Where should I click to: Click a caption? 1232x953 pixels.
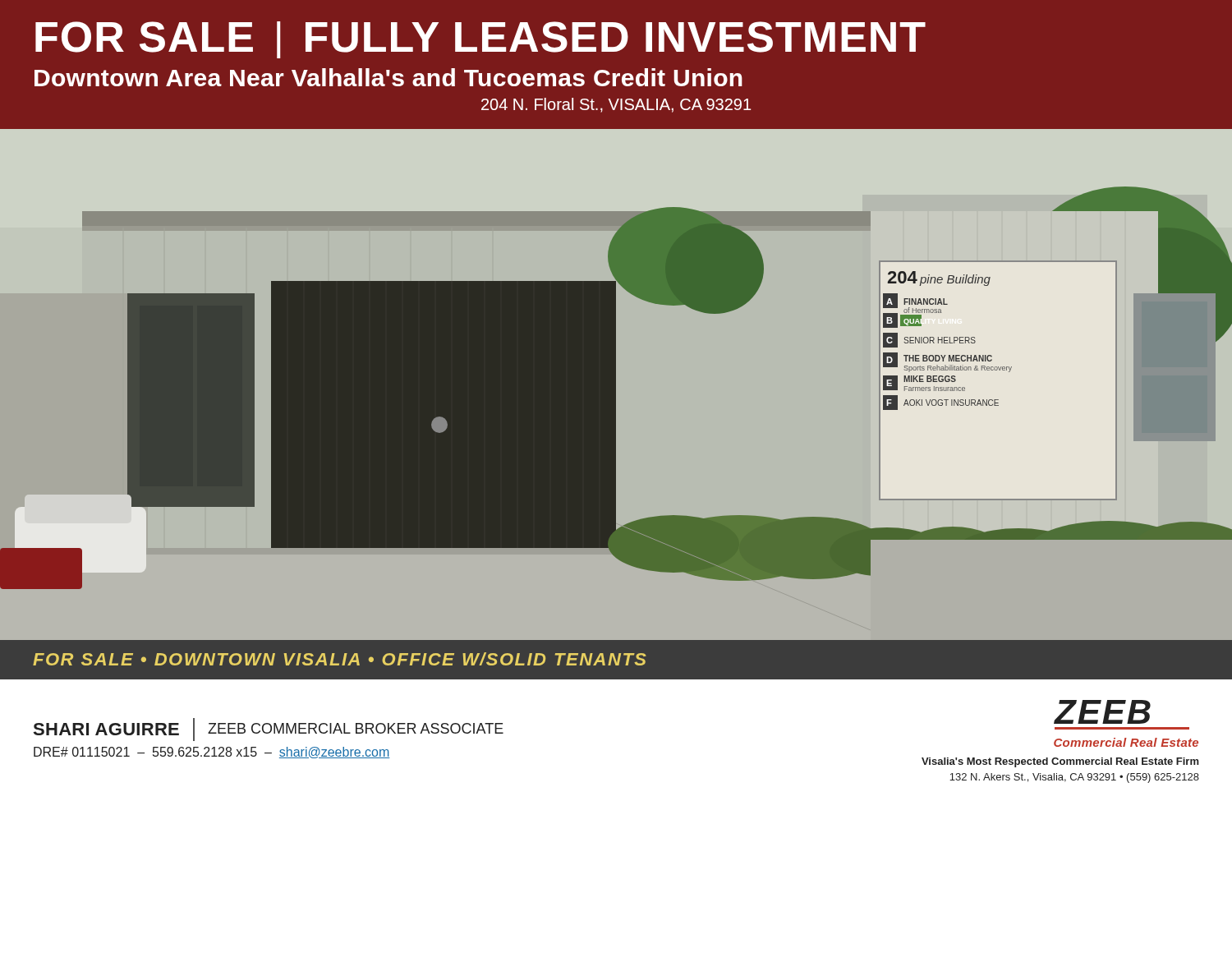click(340, 659)
